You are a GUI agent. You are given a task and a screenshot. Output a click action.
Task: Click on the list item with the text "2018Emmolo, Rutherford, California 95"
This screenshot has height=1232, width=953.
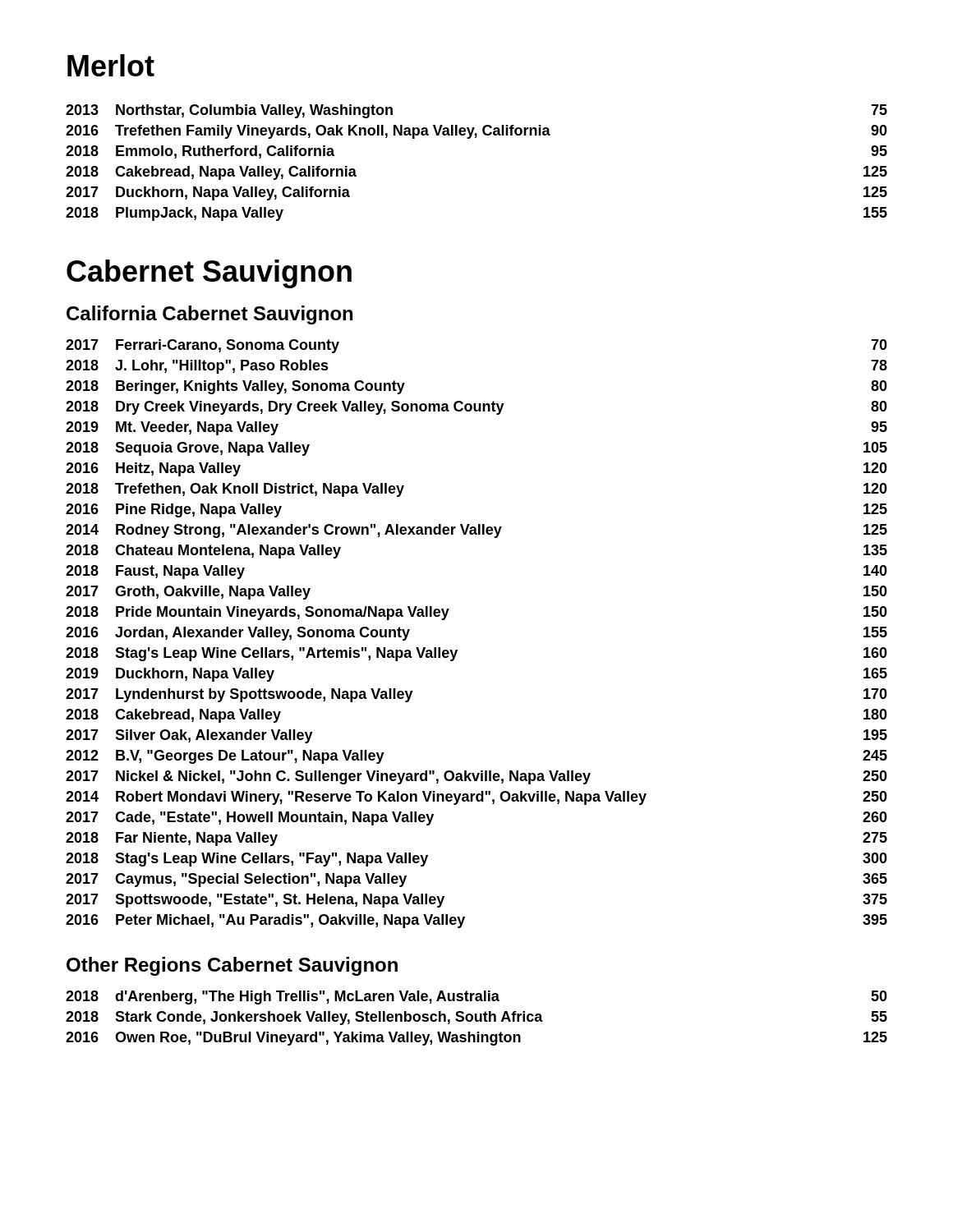point(74,152)
